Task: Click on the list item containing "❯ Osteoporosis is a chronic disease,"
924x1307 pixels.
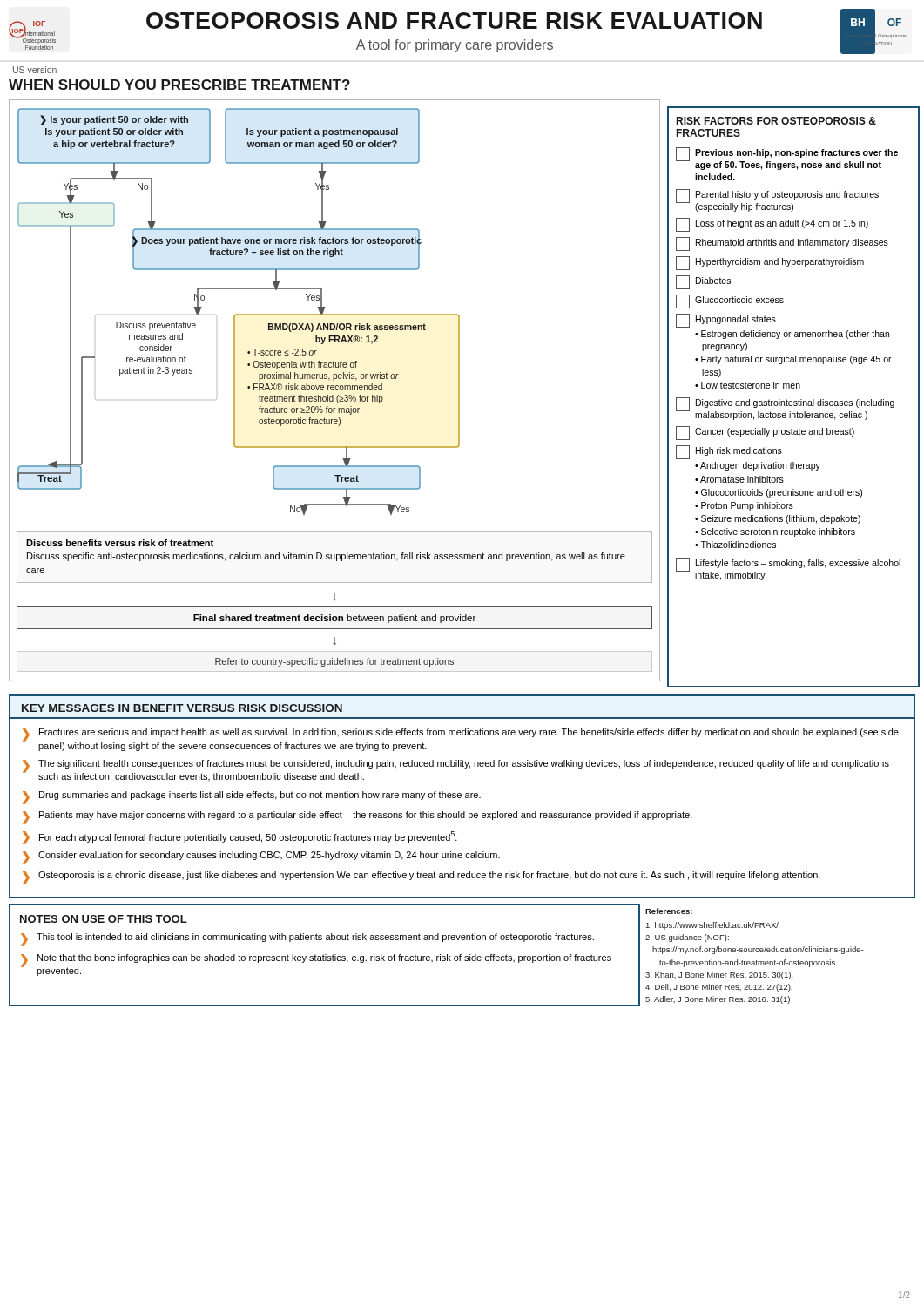Action: click(421, 877)
